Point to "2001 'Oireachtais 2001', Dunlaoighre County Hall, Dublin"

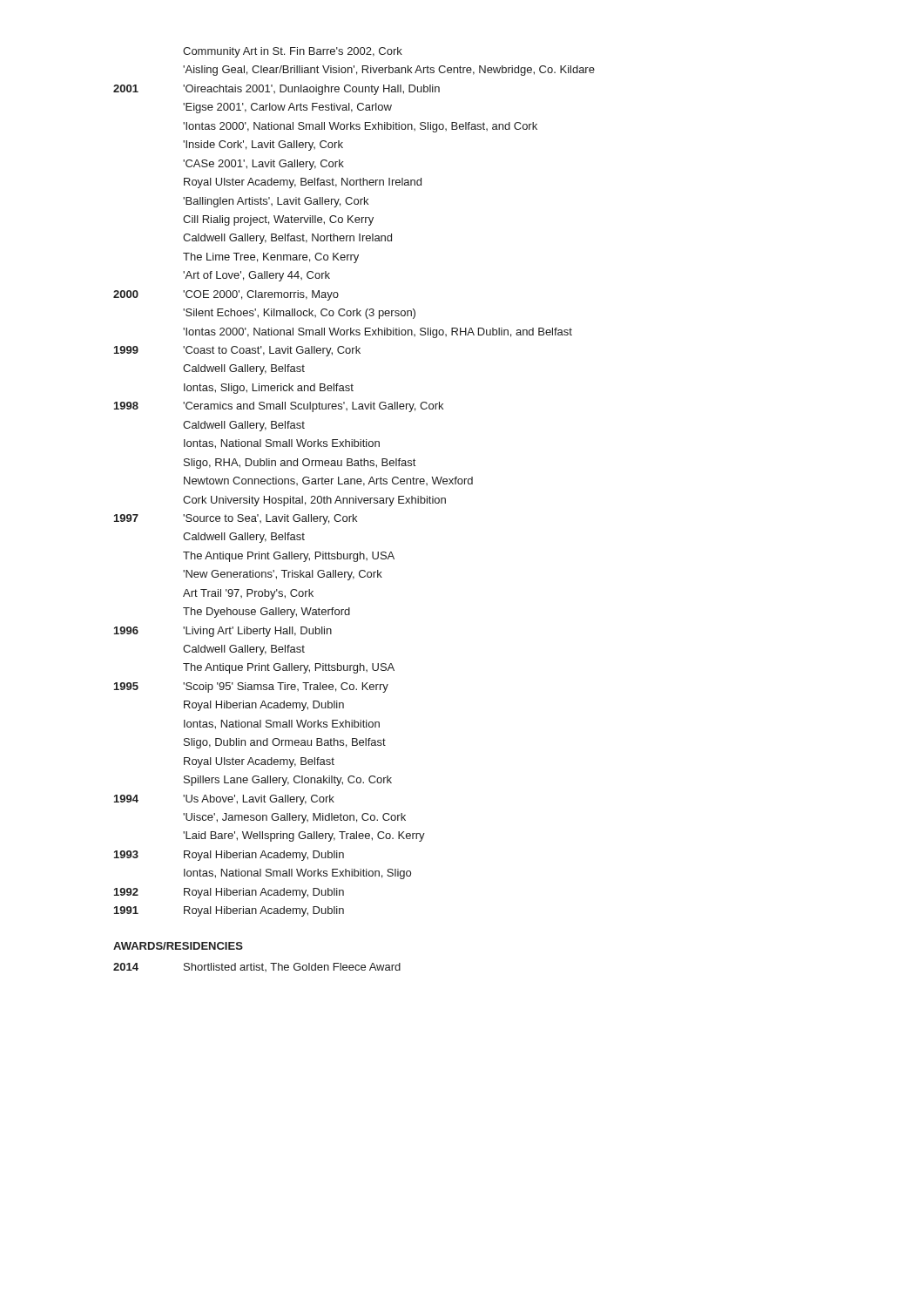coord(277,90)
